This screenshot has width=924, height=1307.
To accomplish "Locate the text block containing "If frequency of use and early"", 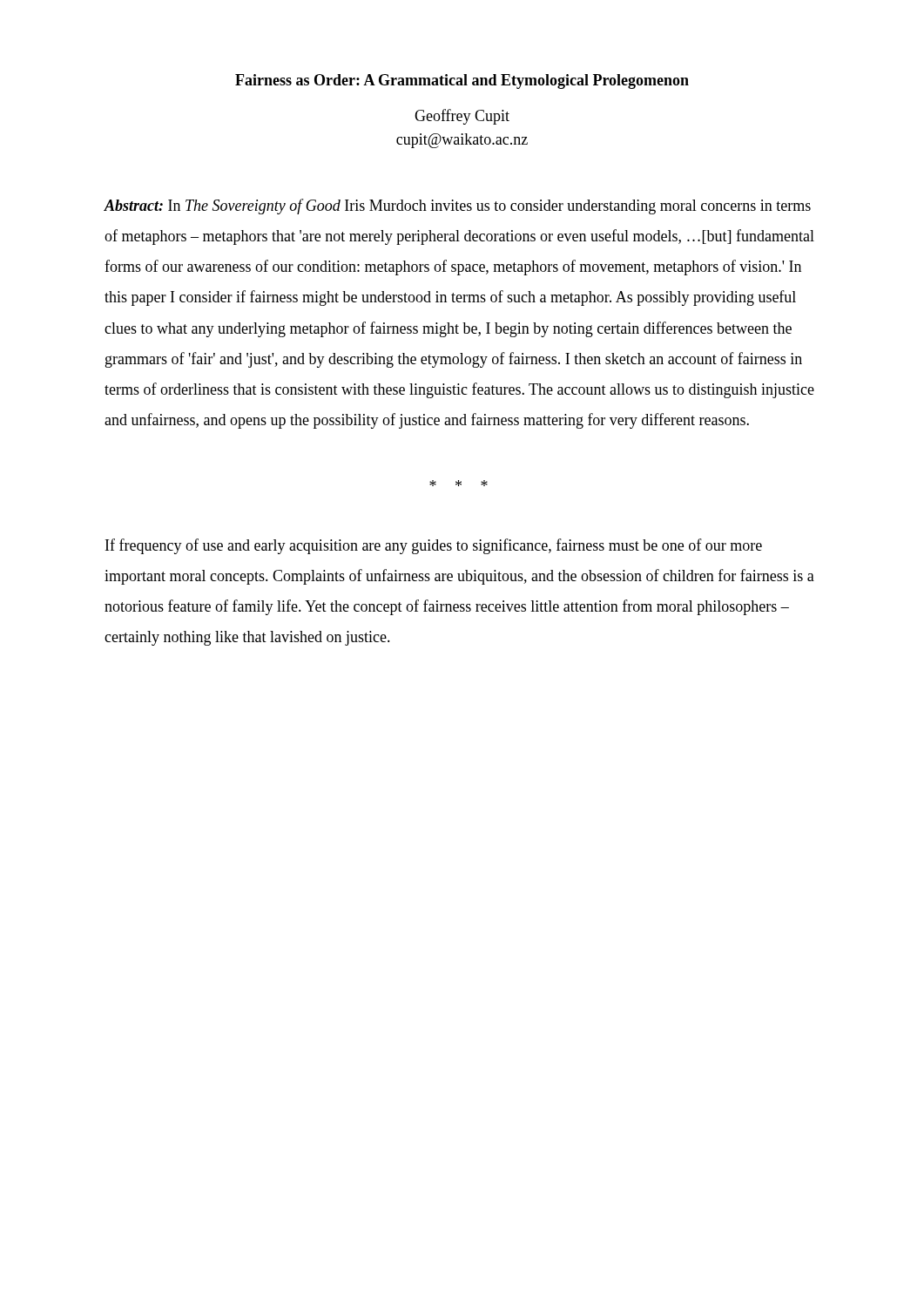I will pyautogui.click(x=462, y=592).
